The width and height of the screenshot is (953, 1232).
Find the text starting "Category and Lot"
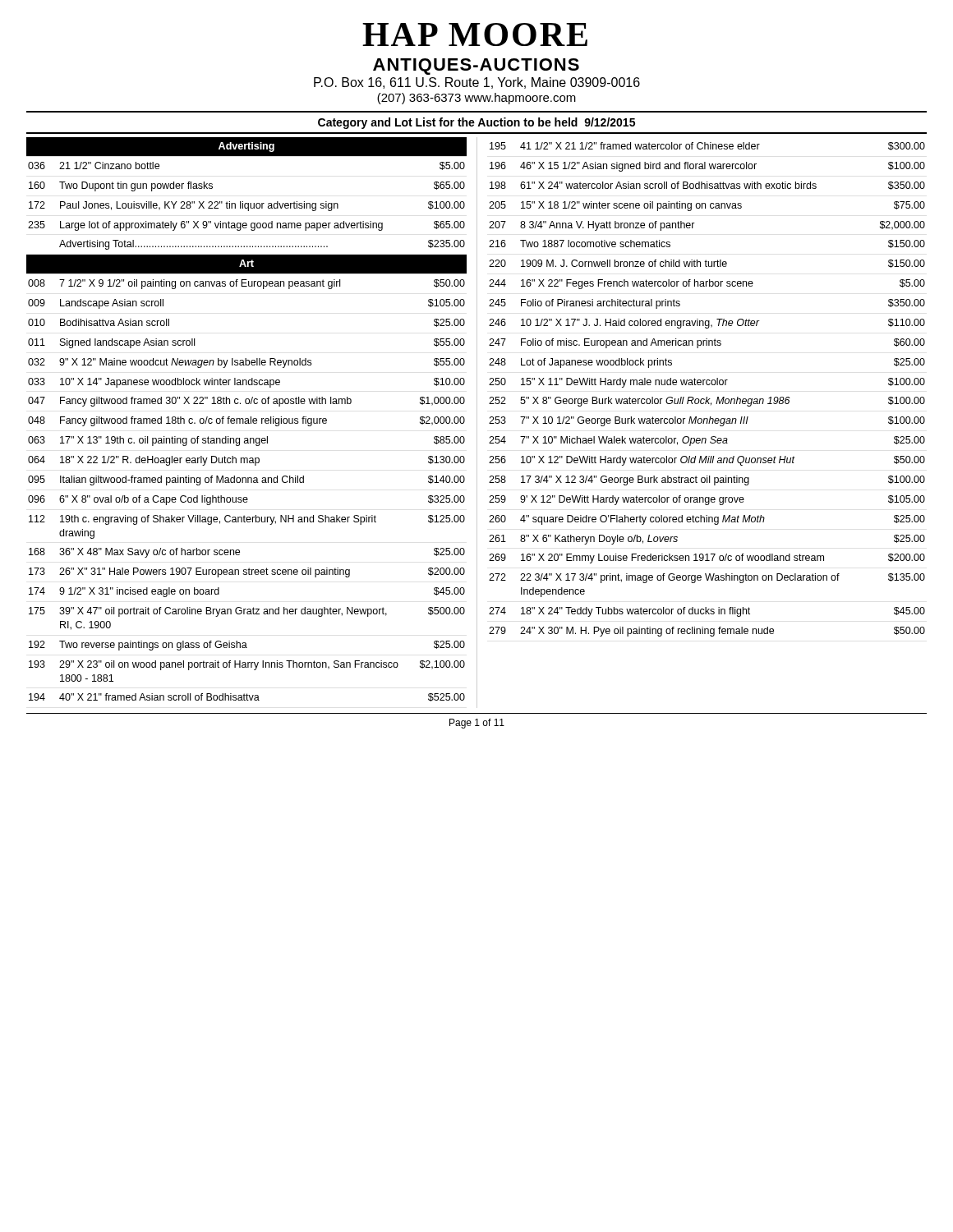click(476, 122)
